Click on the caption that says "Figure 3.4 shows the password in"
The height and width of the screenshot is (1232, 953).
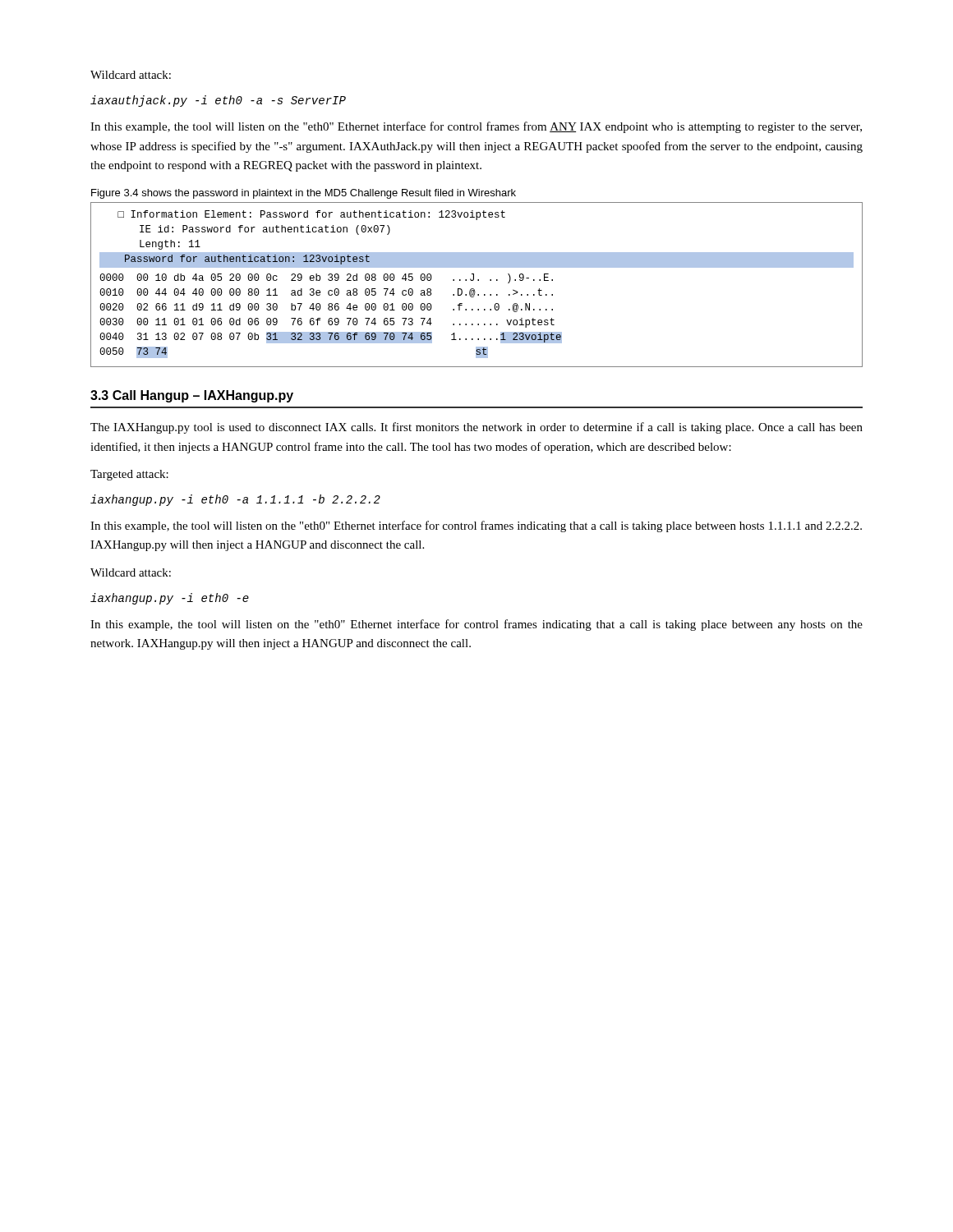coord(303,193)
